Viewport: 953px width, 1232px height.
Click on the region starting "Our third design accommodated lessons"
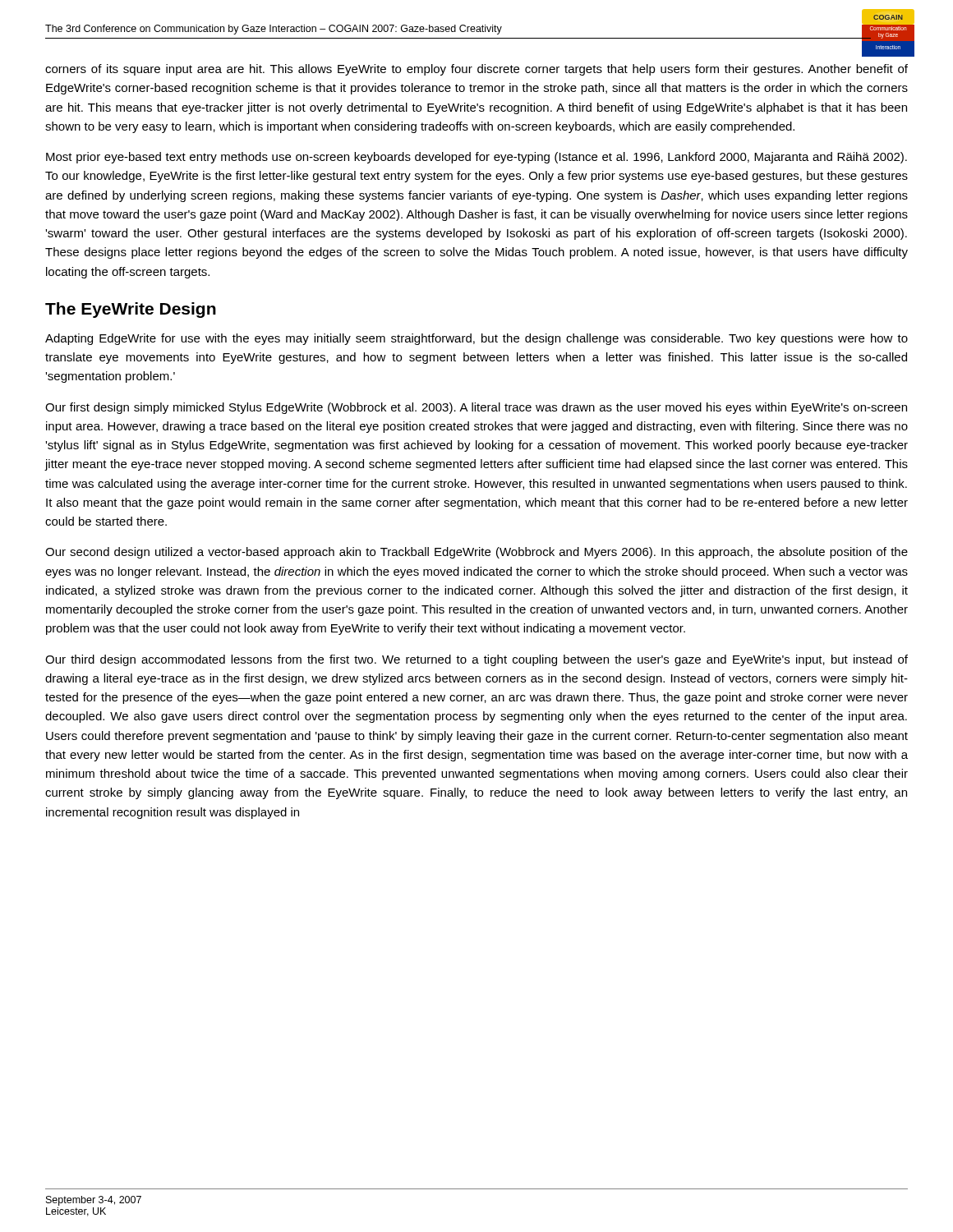(x=476, y=735)
